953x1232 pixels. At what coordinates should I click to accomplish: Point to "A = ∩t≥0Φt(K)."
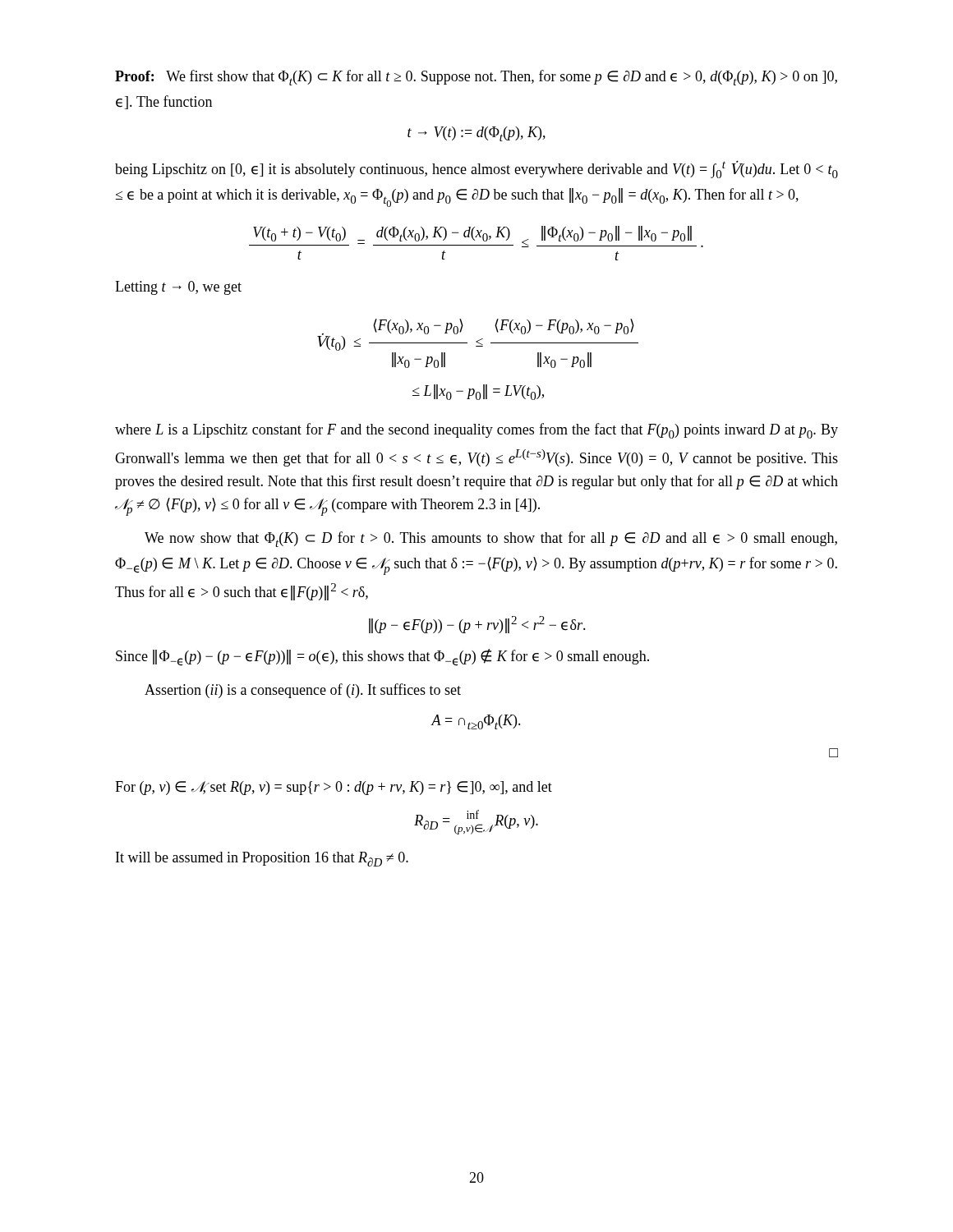coord(476,722)
